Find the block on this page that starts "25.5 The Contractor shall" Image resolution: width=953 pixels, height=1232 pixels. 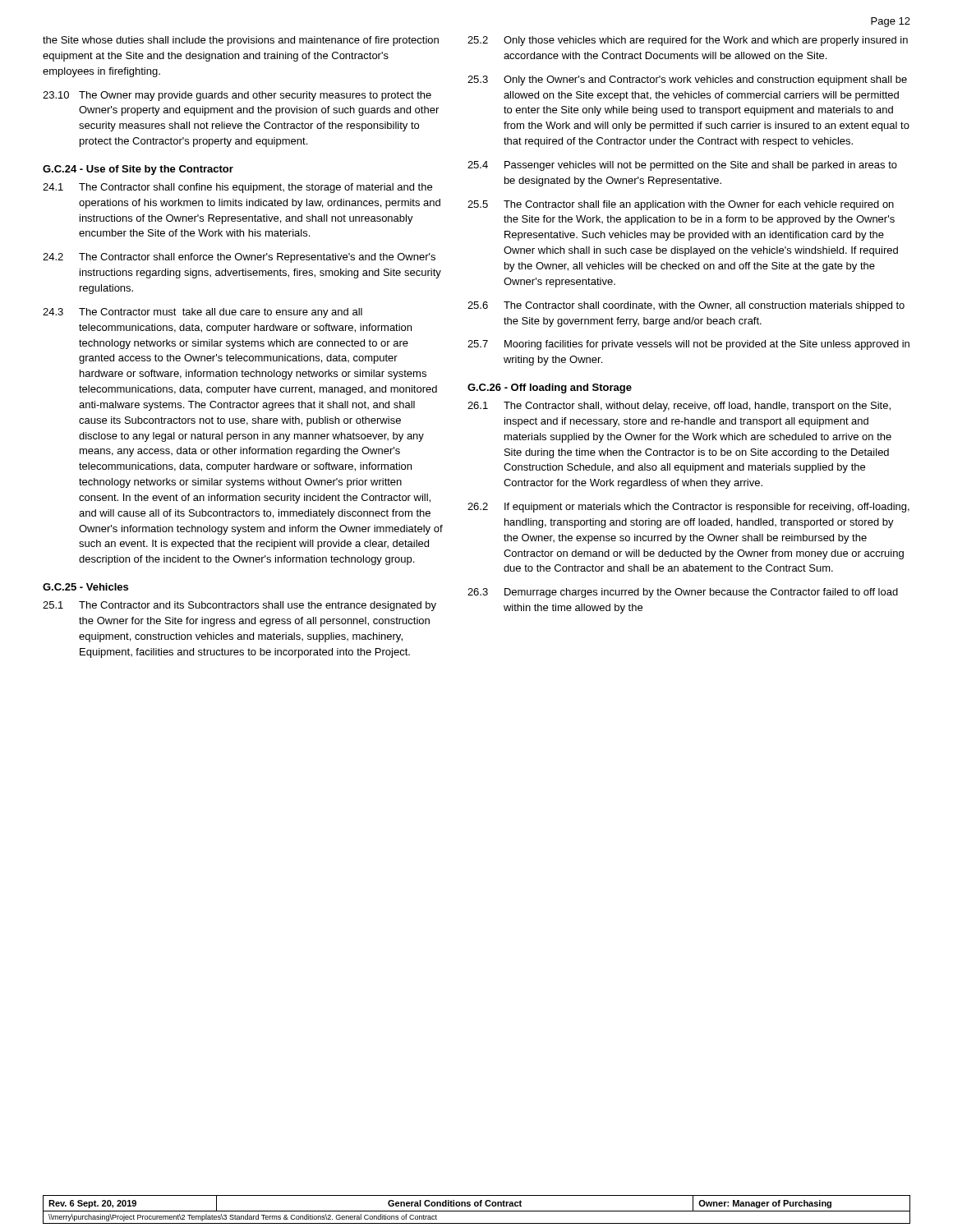pos(689,243)
